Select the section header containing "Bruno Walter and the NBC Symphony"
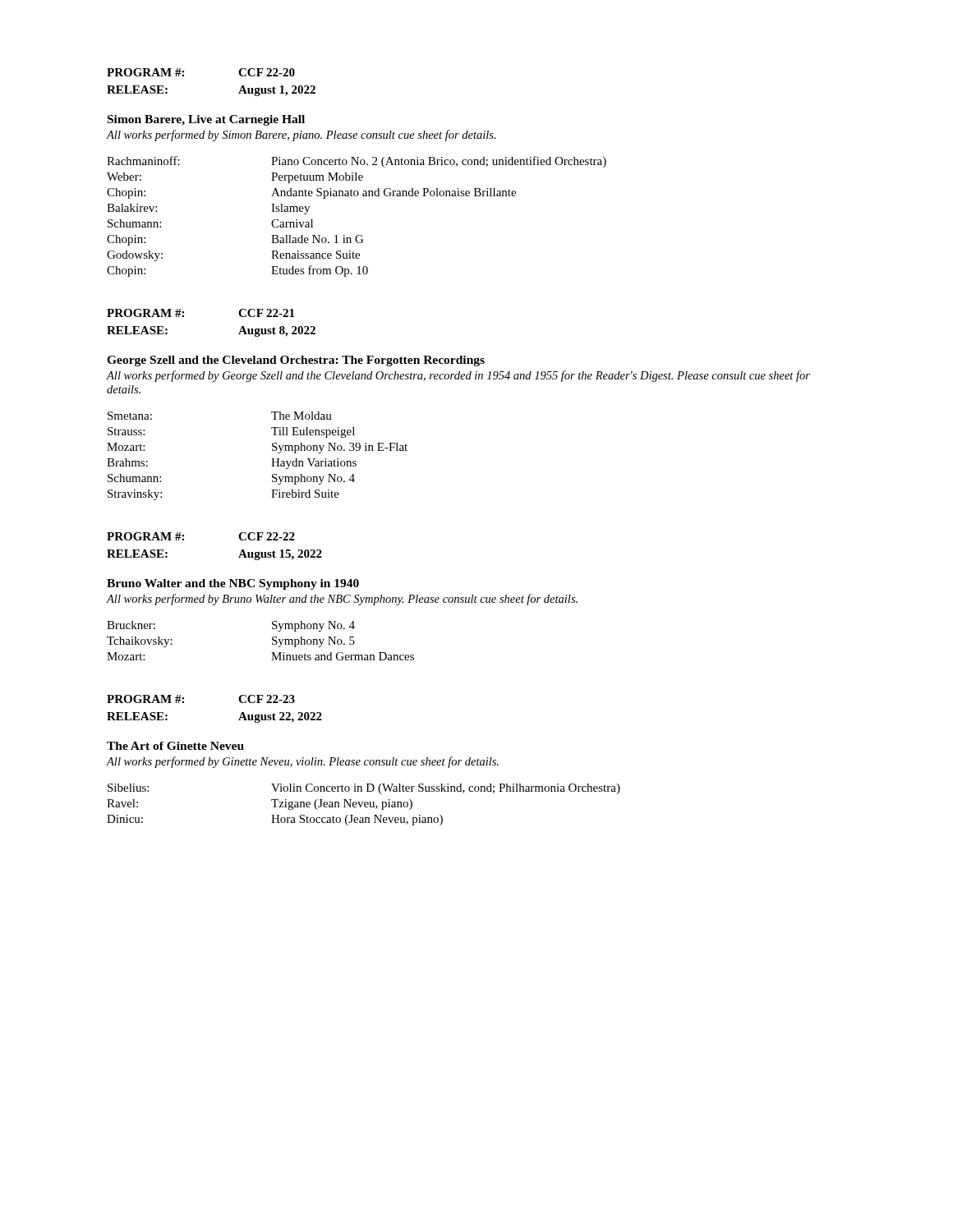The height and width of the screenshot is (1232, 953). click(233, 583)
